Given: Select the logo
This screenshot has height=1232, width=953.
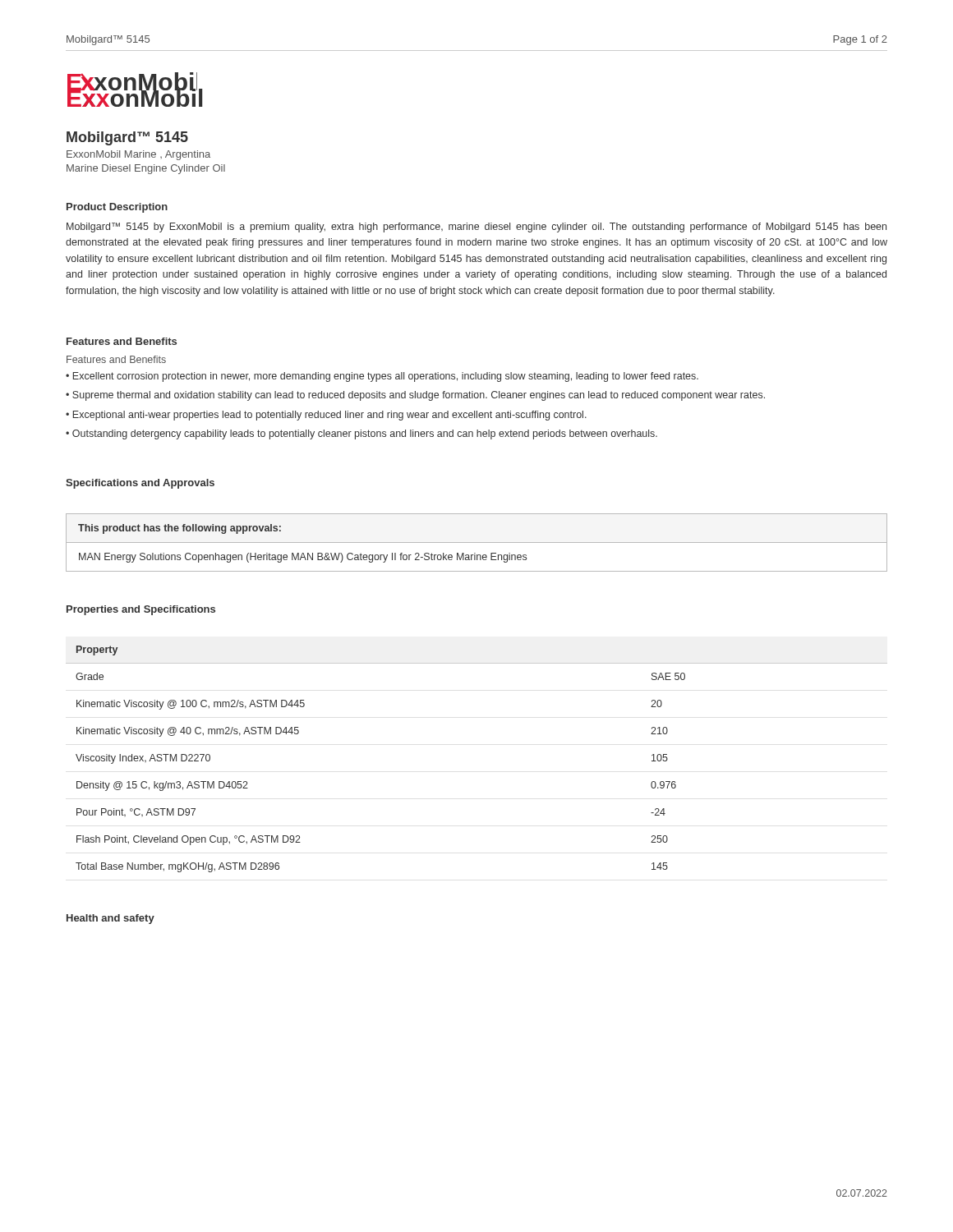Looking at the screenshot, I should [476, 99].
